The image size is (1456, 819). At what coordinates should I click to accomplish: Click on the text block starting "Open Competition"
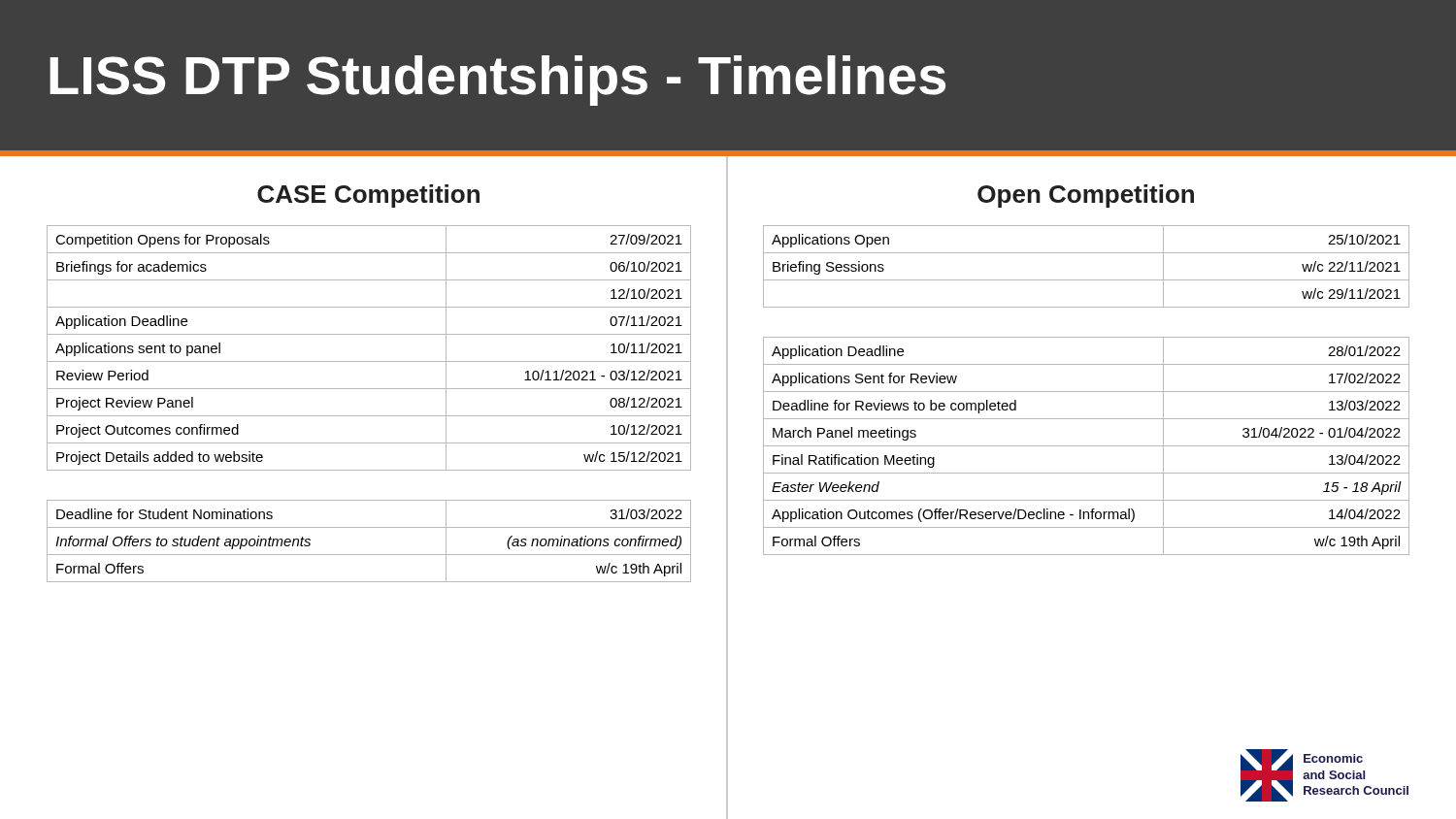(1086, 194)
